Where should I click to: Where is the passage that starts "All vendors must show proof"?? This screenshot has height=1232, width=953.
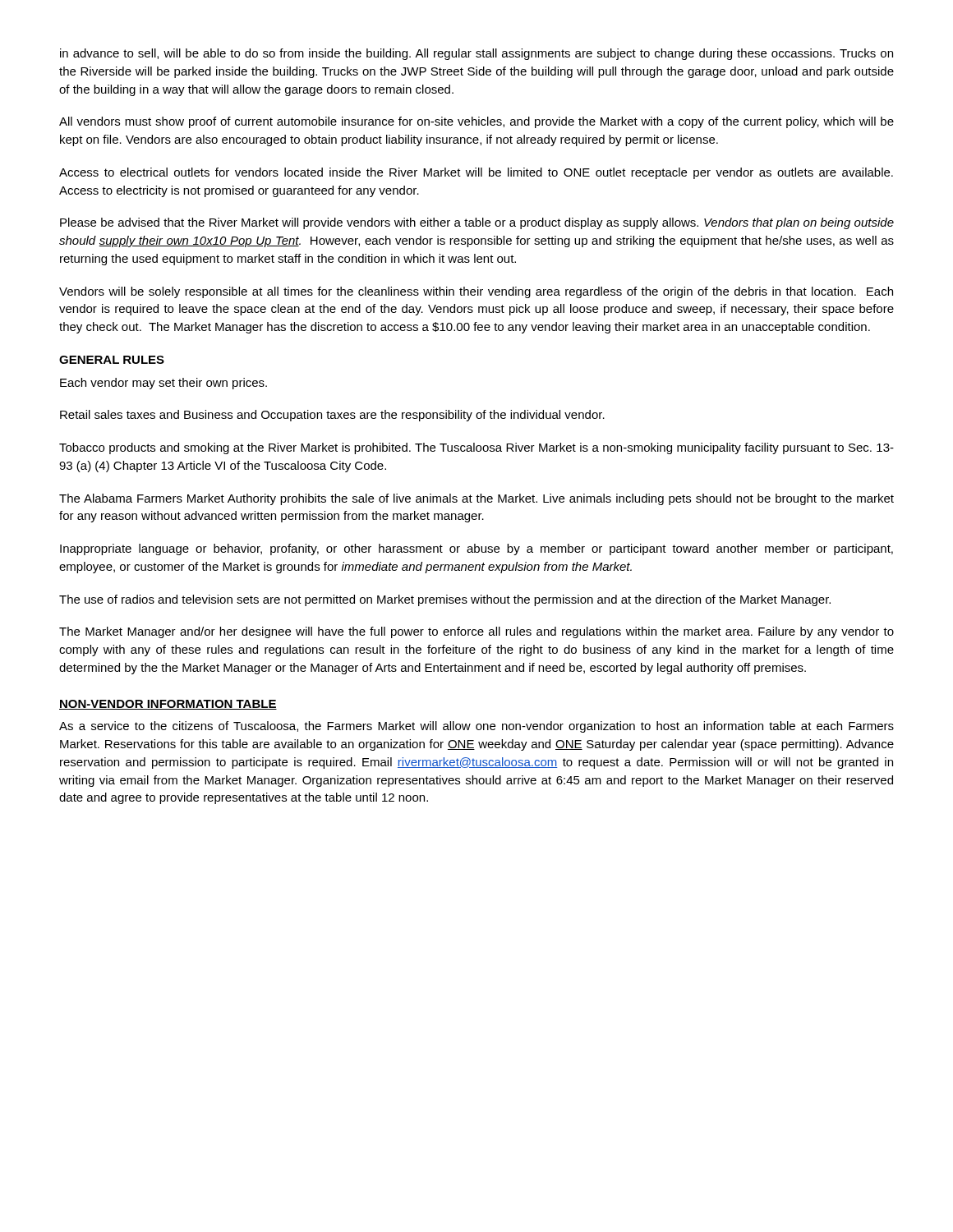476,130
